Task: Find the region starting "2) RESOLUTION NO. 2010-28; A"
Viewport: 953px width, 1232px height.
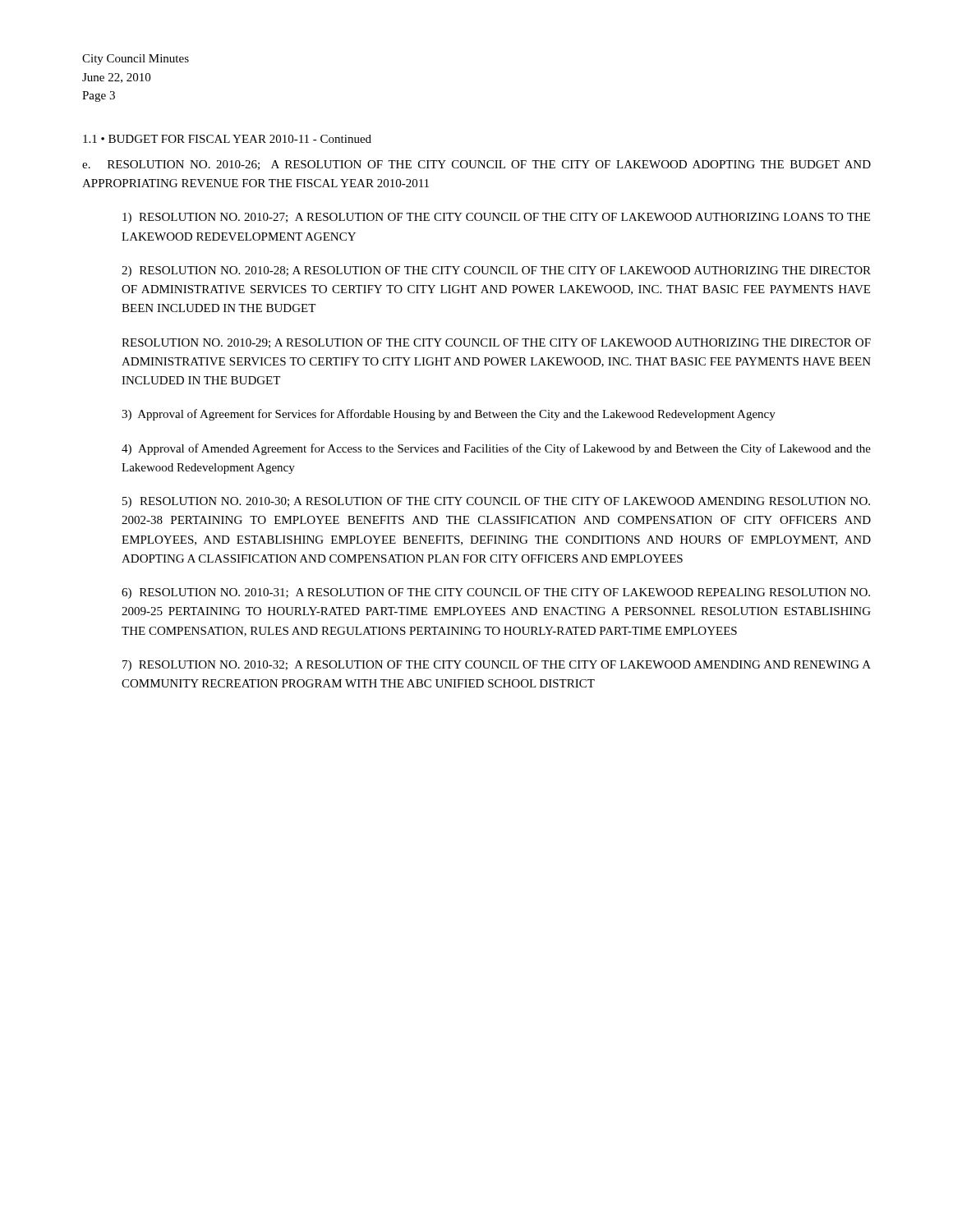Action: tap(496, 289)
